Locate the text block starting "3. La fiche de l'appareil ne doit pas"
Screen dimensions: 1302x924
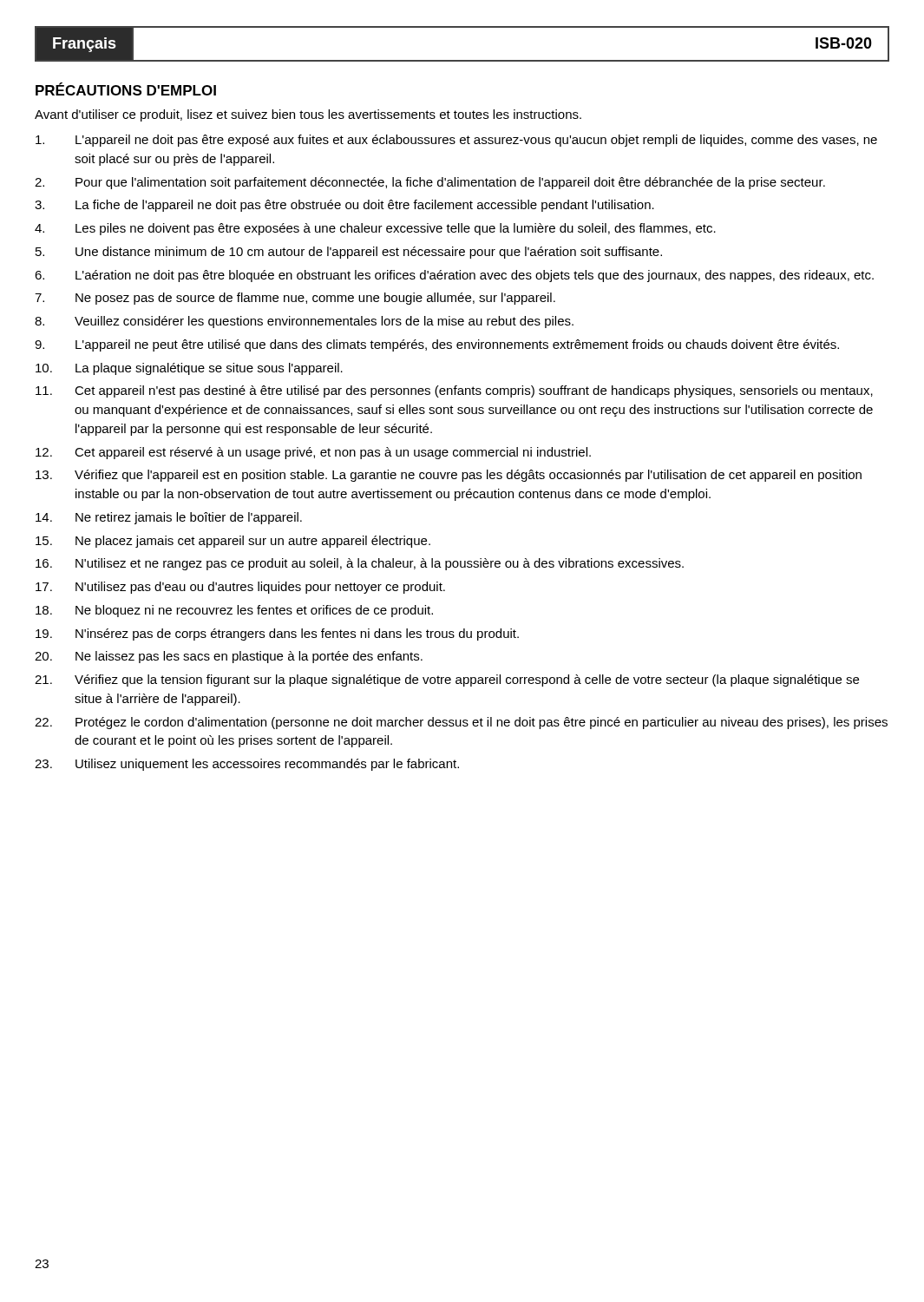click(x=462, y=205)
